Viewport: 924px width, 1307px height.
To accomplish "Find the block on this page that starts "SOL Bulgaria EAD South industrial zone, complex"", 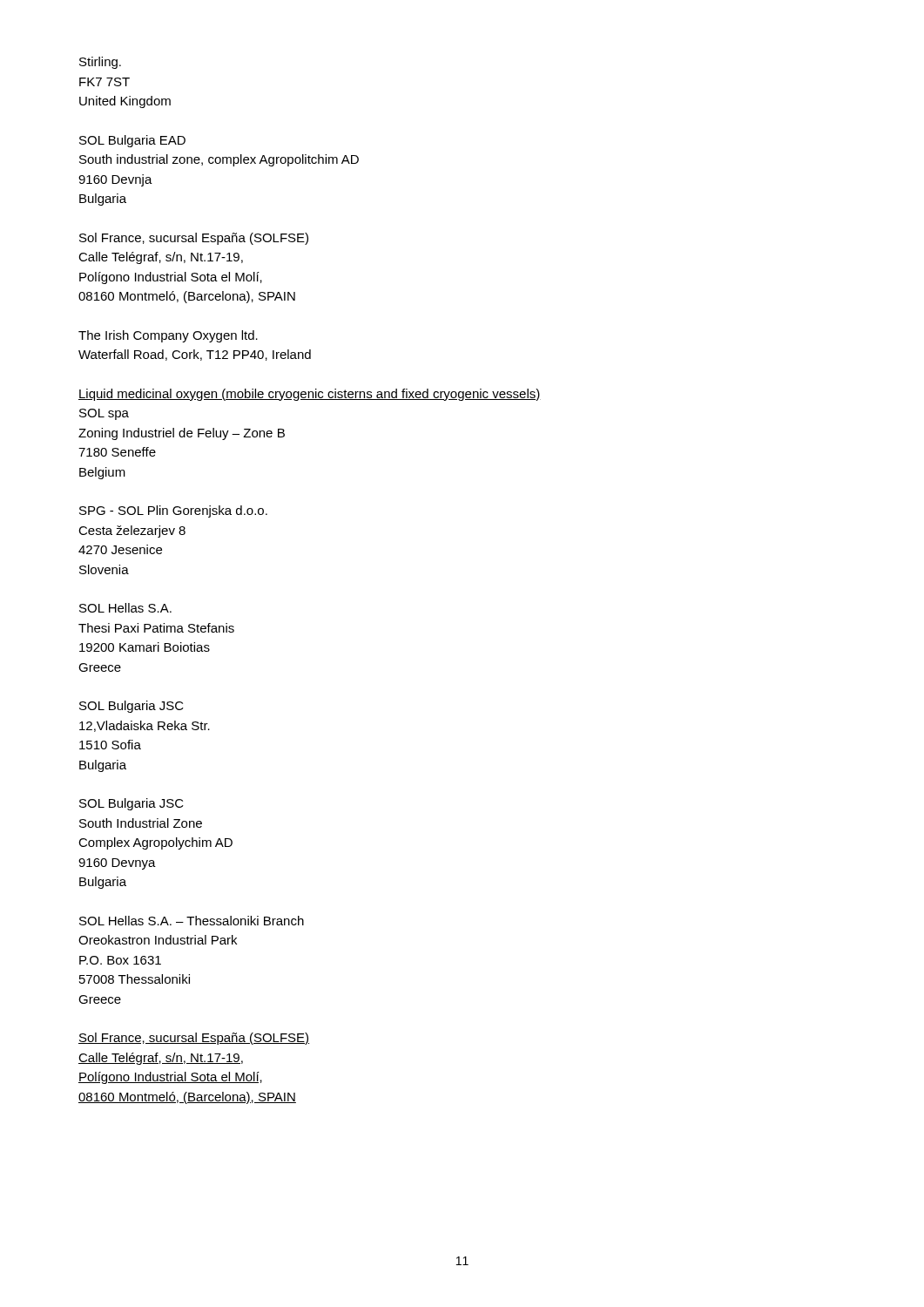I will (219, 169).
